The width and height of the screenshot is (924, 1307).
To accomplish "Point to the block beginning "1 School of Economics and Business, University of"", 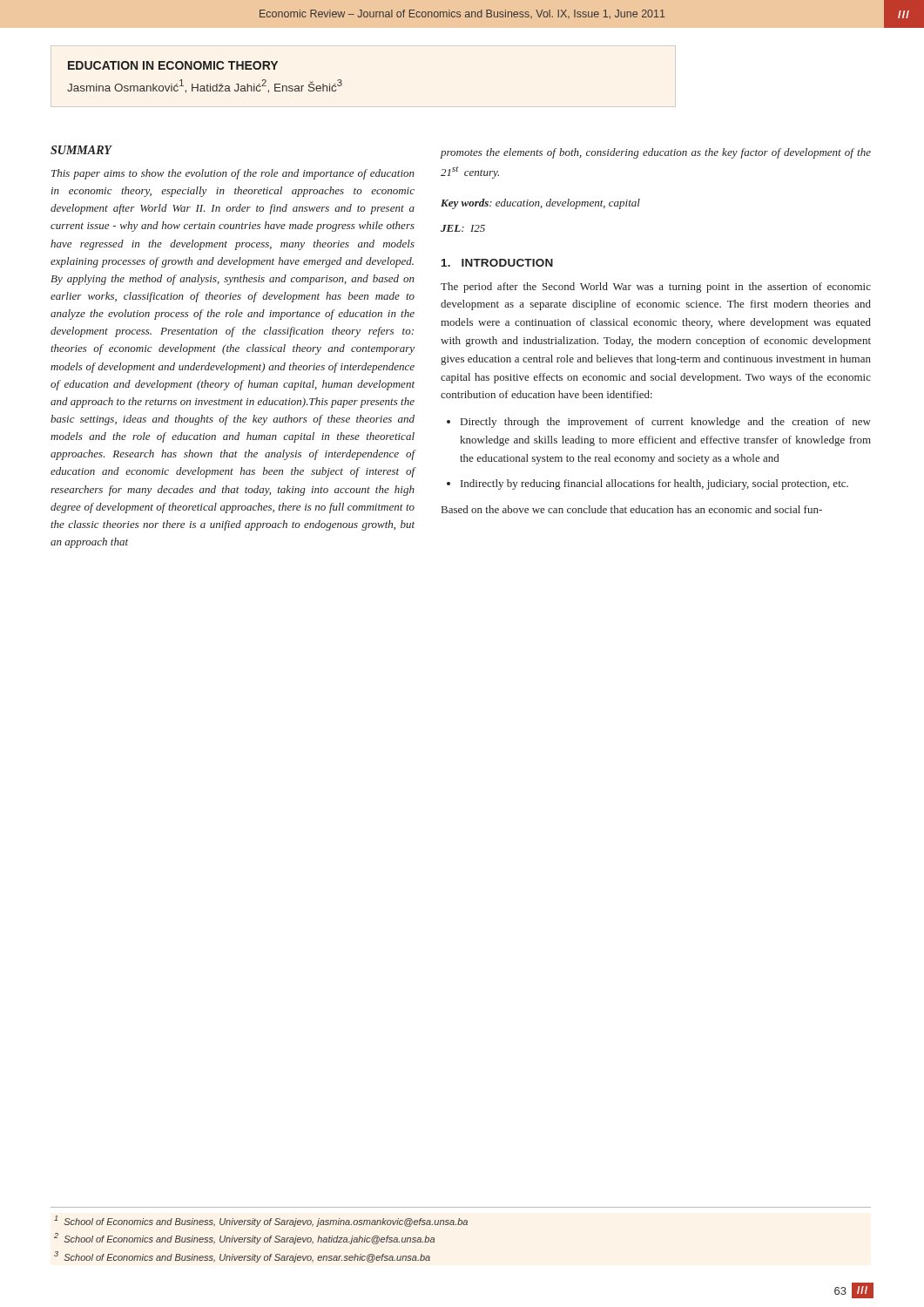I will [261, 1221].
